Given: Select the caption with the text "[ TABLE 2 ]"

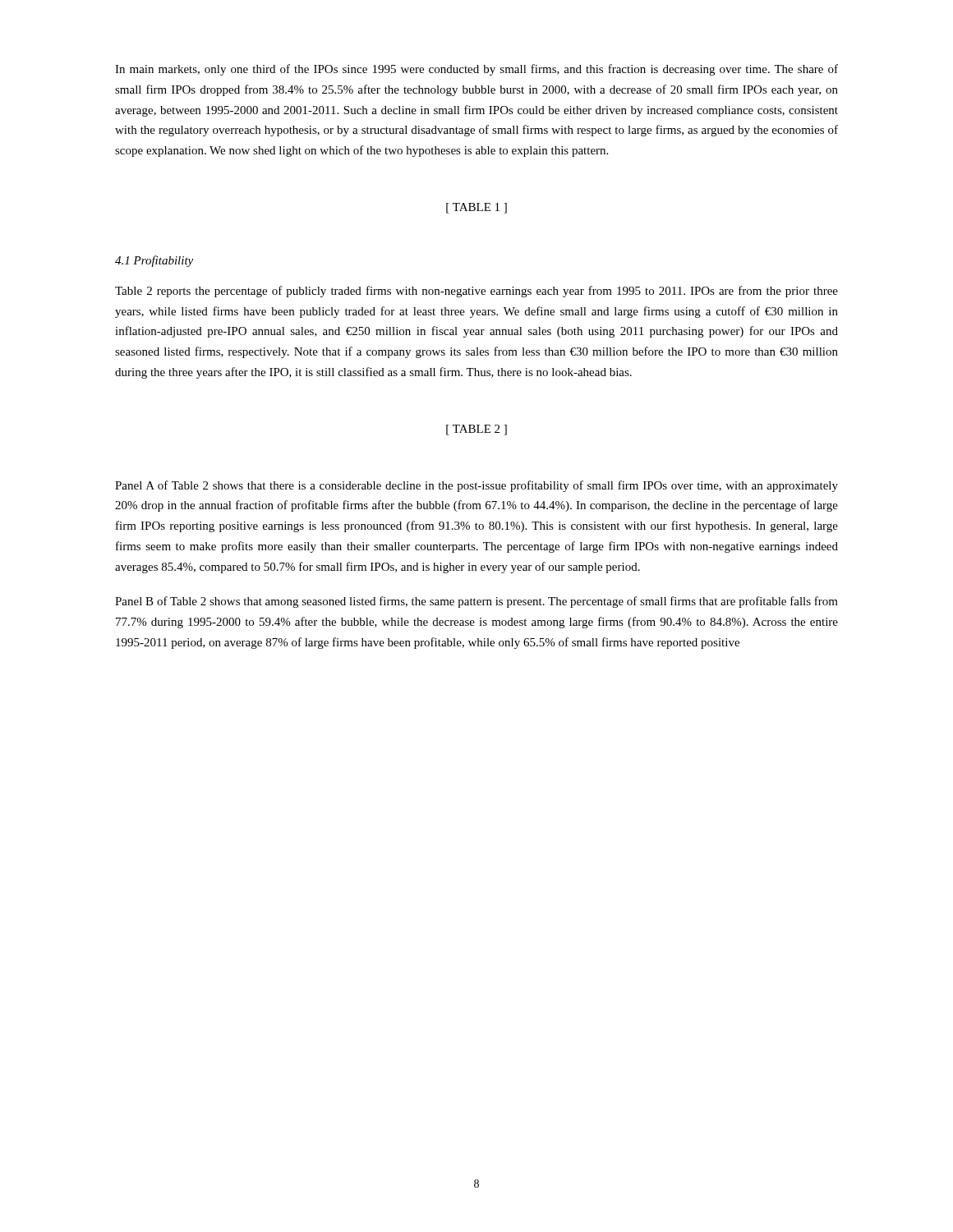Looking at the screenshot, I should click(x=476, y=428).
